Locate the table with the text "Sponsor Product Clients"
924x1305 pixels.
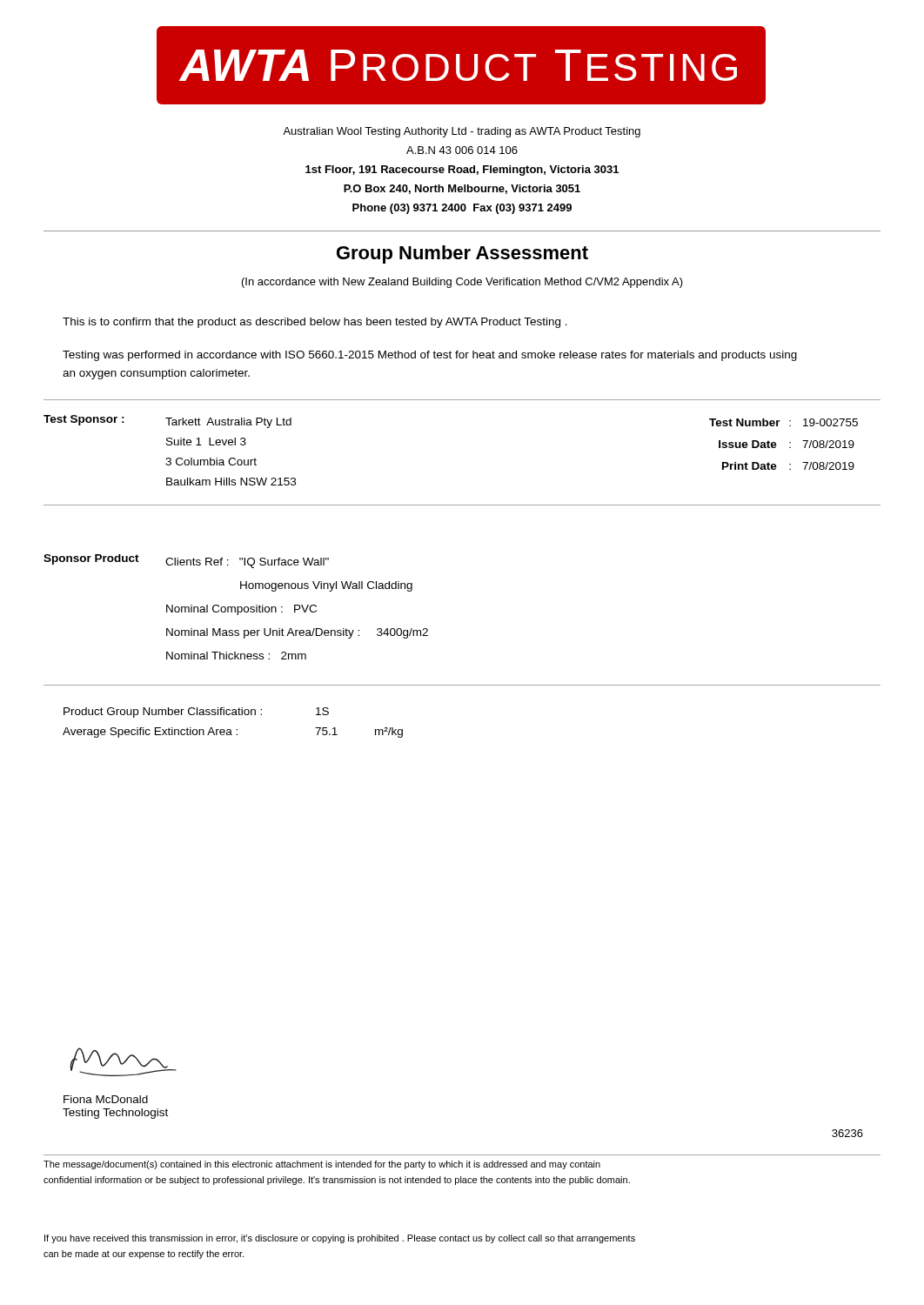[x=462, y=612]
